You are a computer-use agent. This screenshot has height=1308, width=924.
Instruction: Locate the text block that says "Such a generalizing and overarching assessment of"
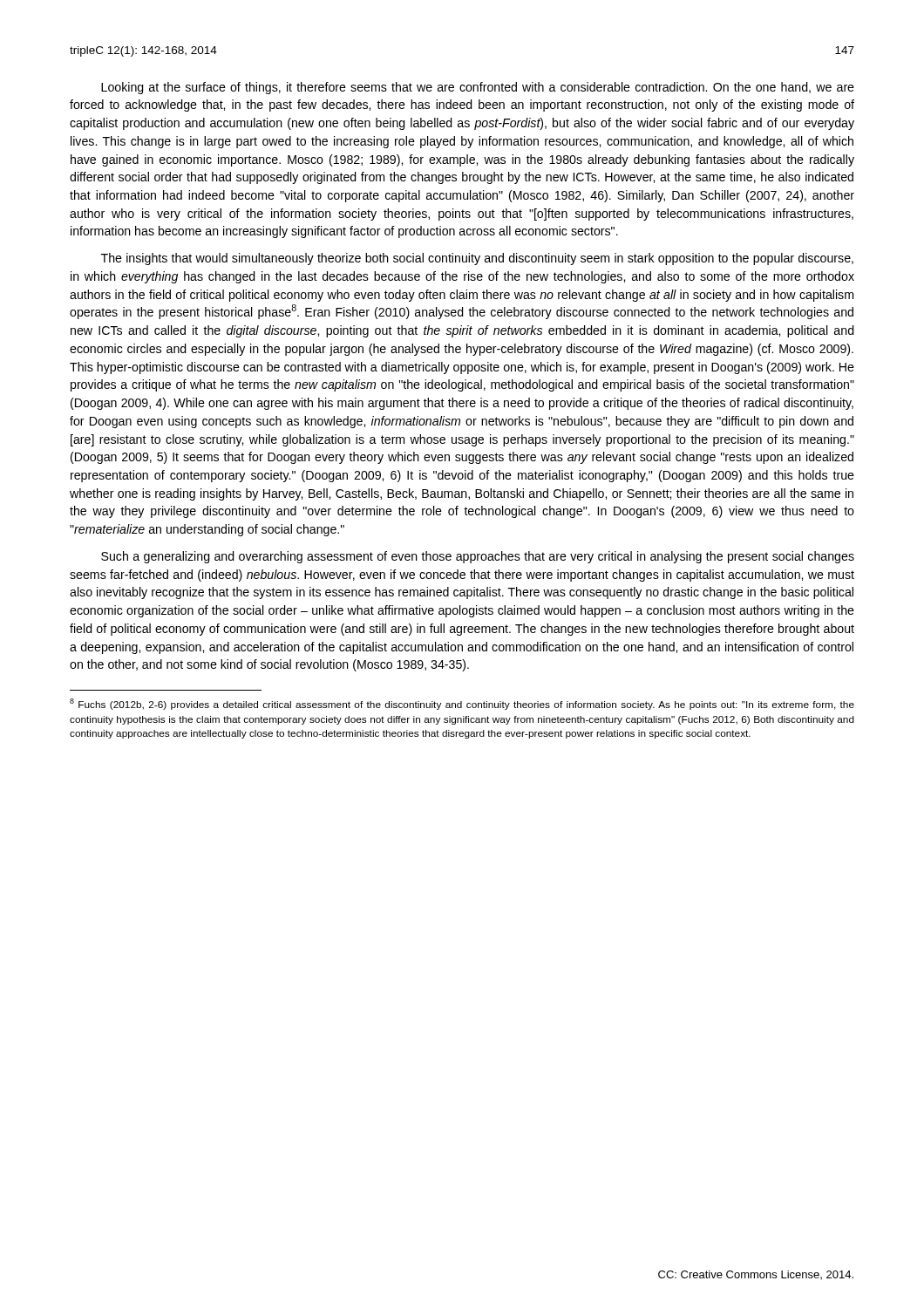pos(462,611)
